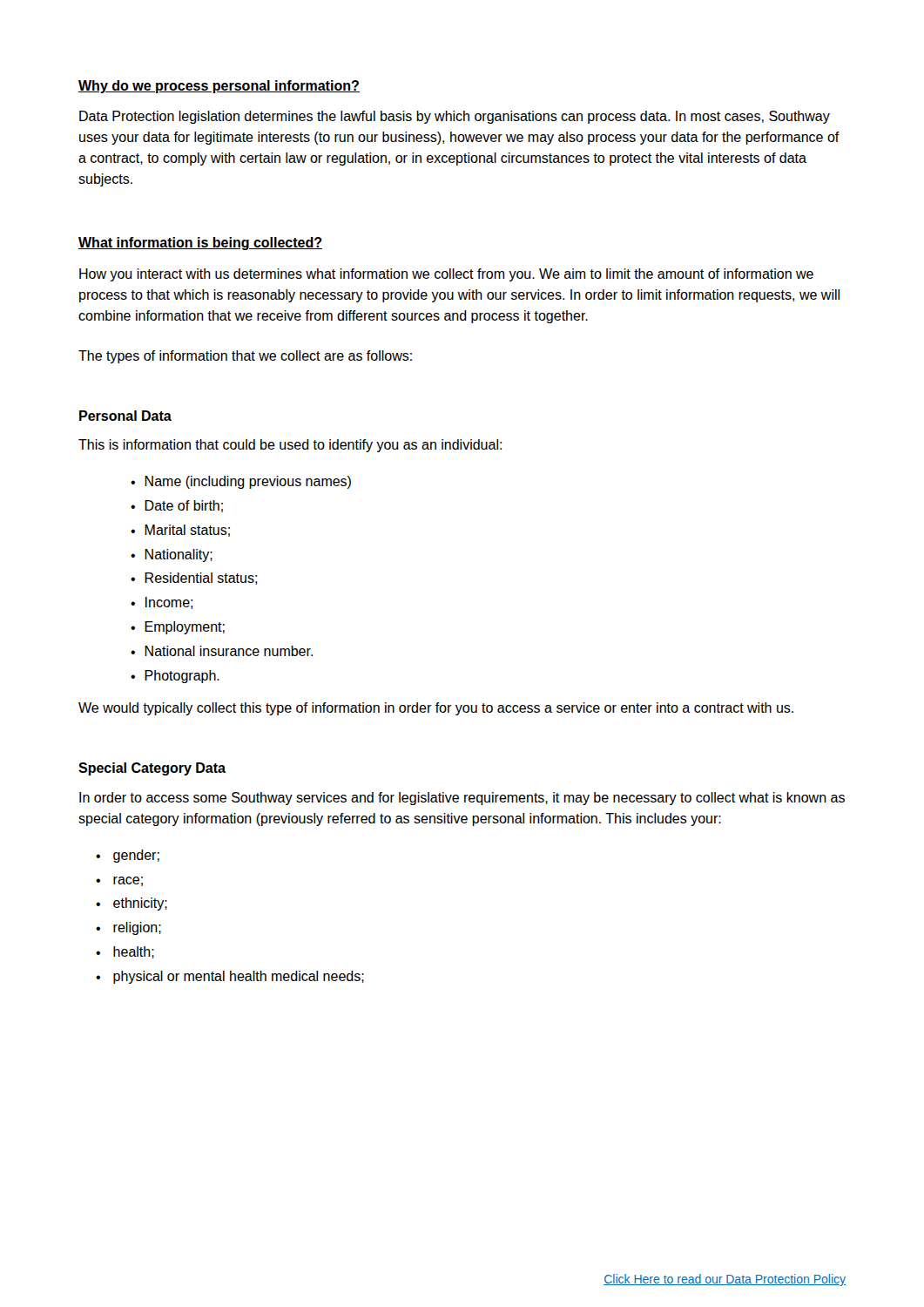Locate the region starting "Why do we process"

tap(219, 86)
